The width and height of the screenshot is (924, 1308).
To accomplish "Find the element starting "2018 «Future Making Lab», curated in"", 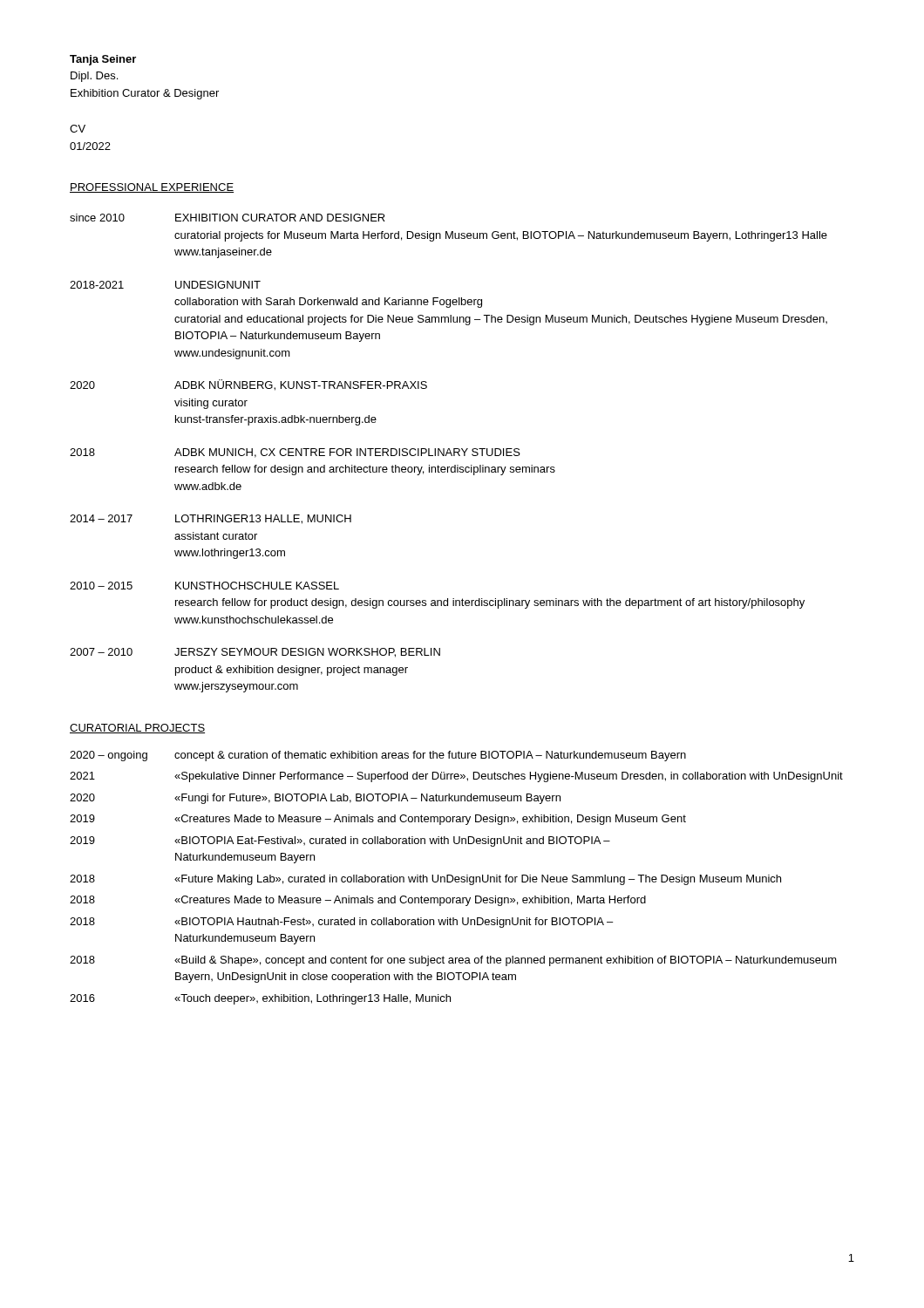I will 462,878.
